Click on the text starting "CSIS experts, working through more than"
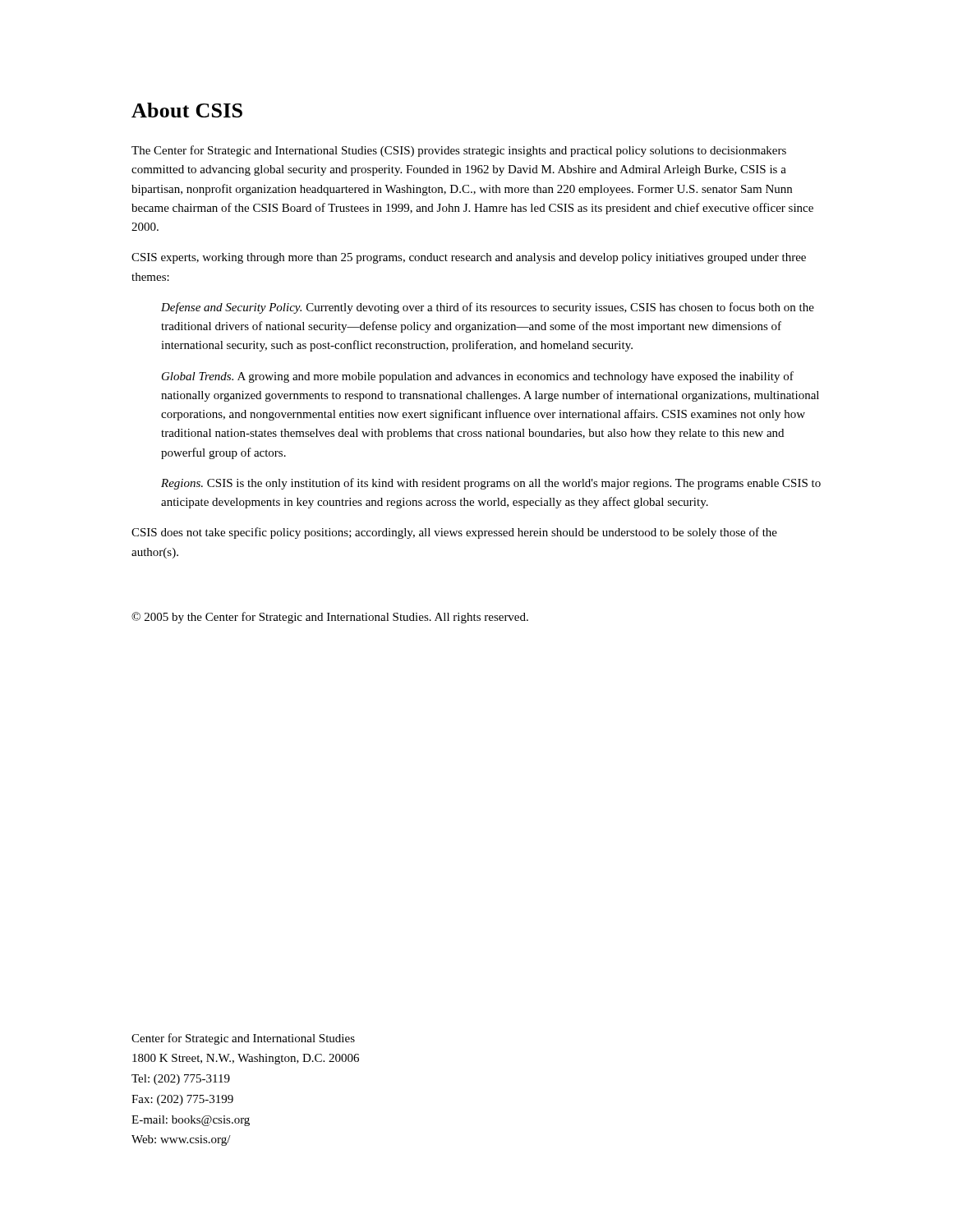 (x=469, y=267)
